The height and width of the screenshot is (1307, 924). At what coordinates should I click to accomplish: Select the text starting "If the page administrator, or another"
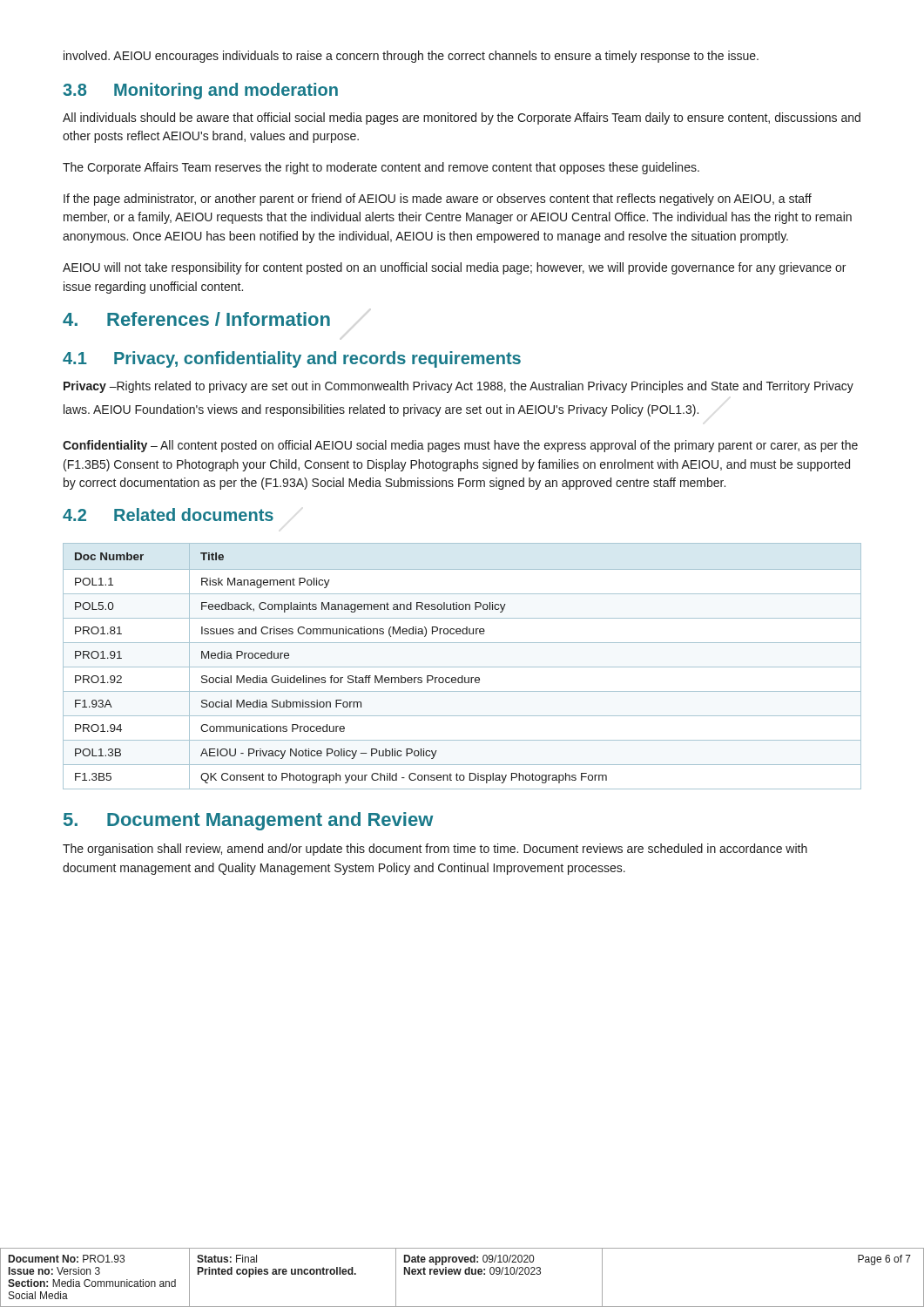click(x=462, y=218)
